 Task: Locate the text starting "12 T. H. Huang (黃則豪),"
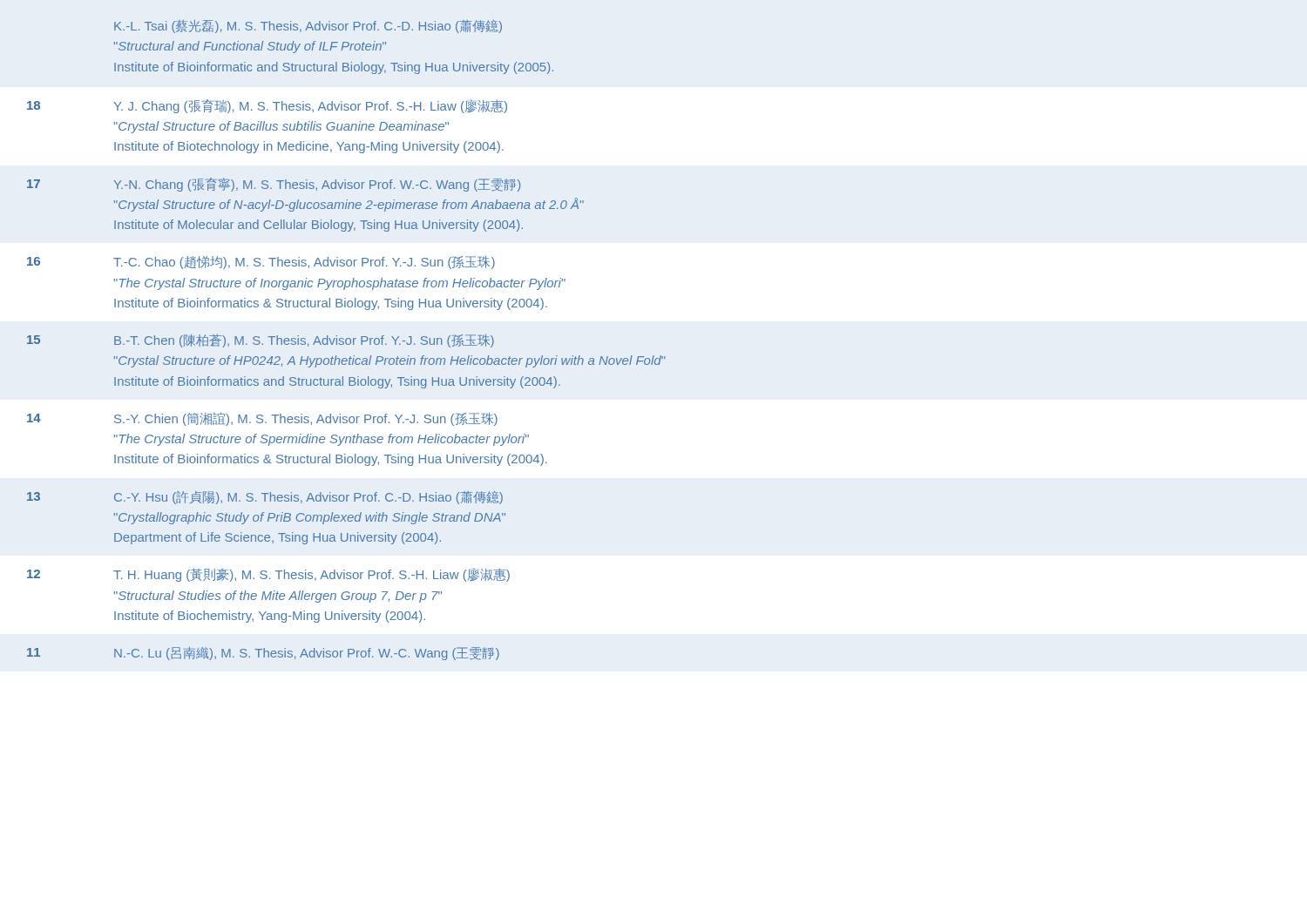(268, 575)
